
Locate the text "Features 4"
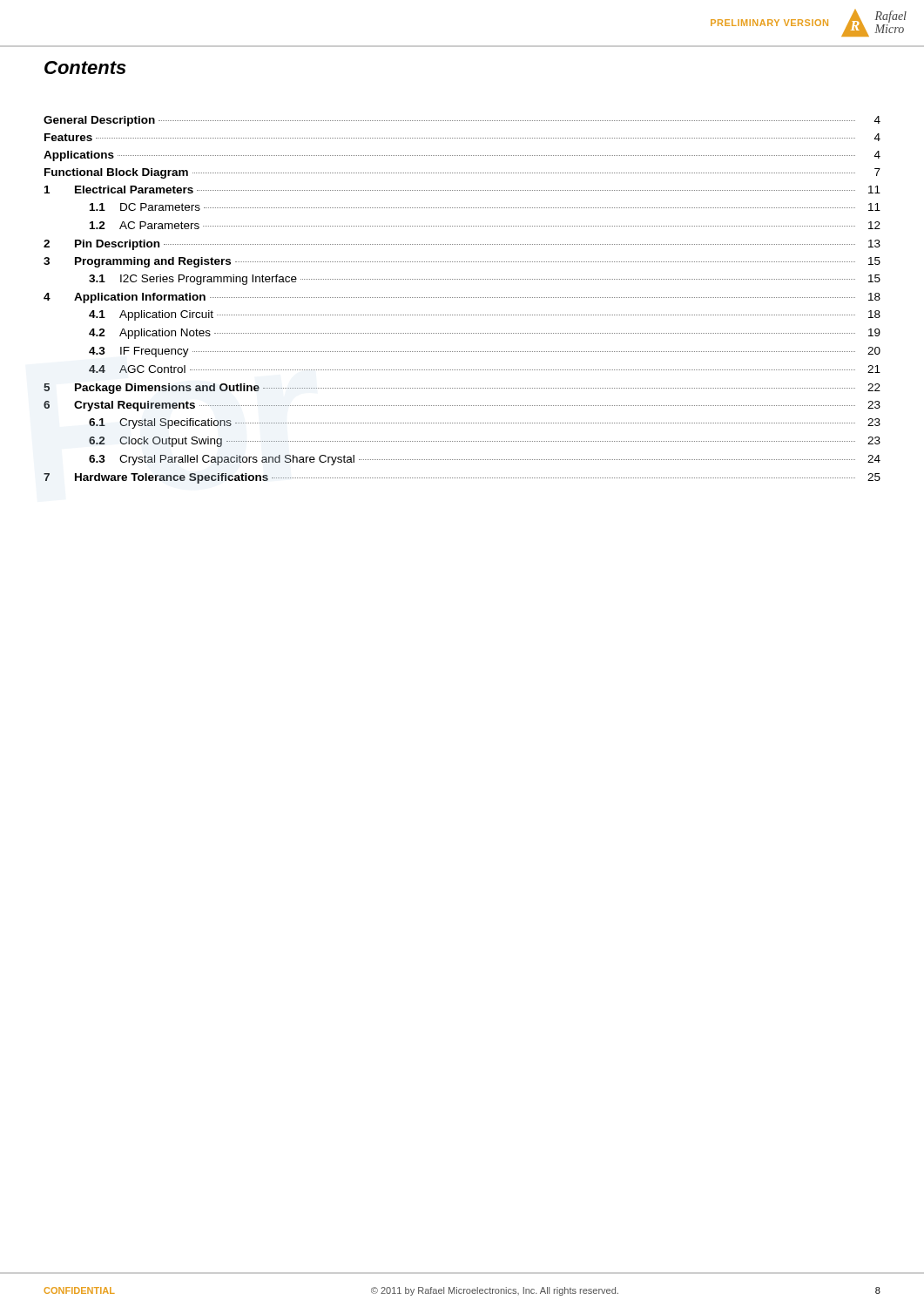tap(462, 137)
